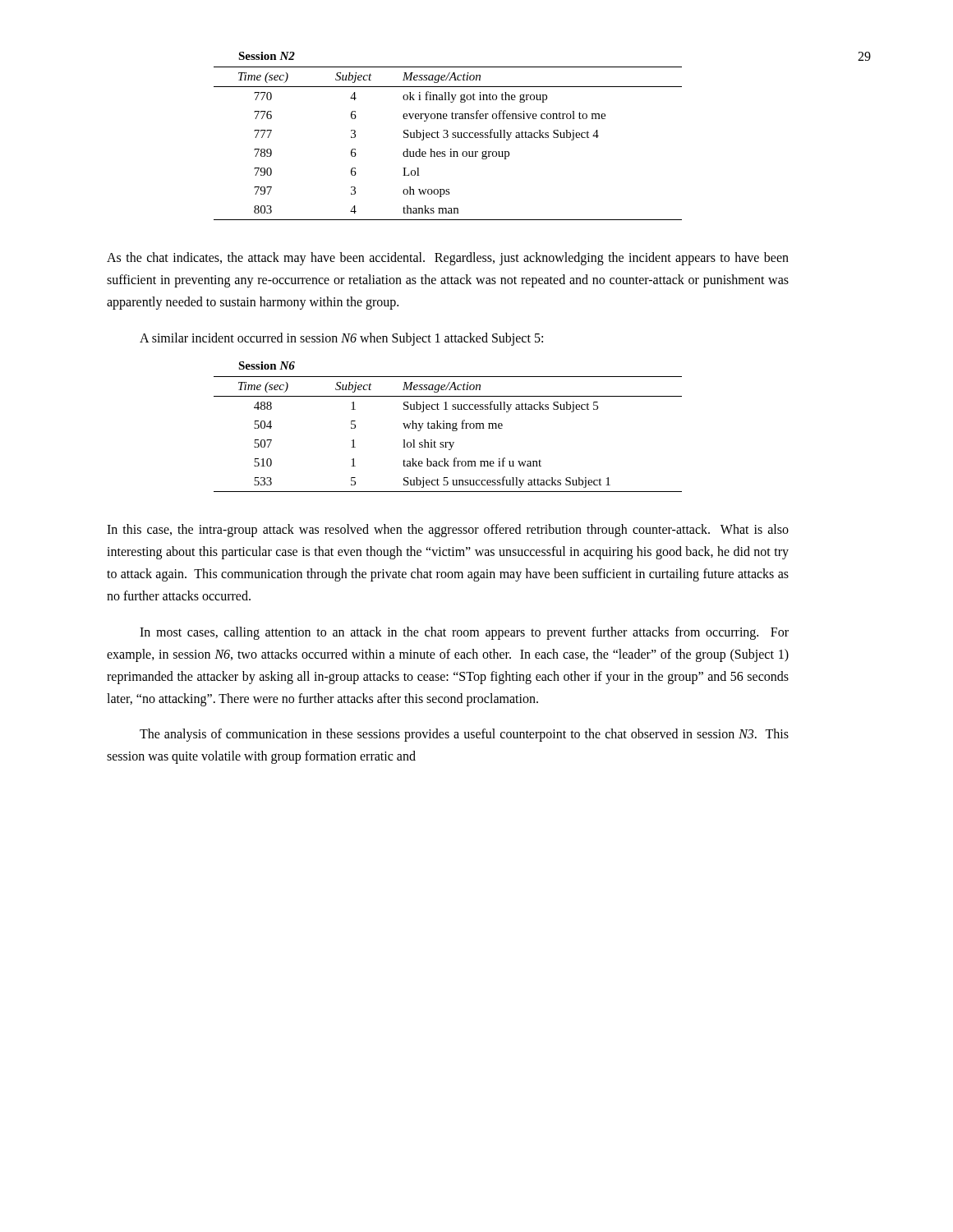This screenshot has width=953, height=1232.
Task: Locate the block of text that opens with "As the chat indicates, the"
Action: (x=448, y=280)
